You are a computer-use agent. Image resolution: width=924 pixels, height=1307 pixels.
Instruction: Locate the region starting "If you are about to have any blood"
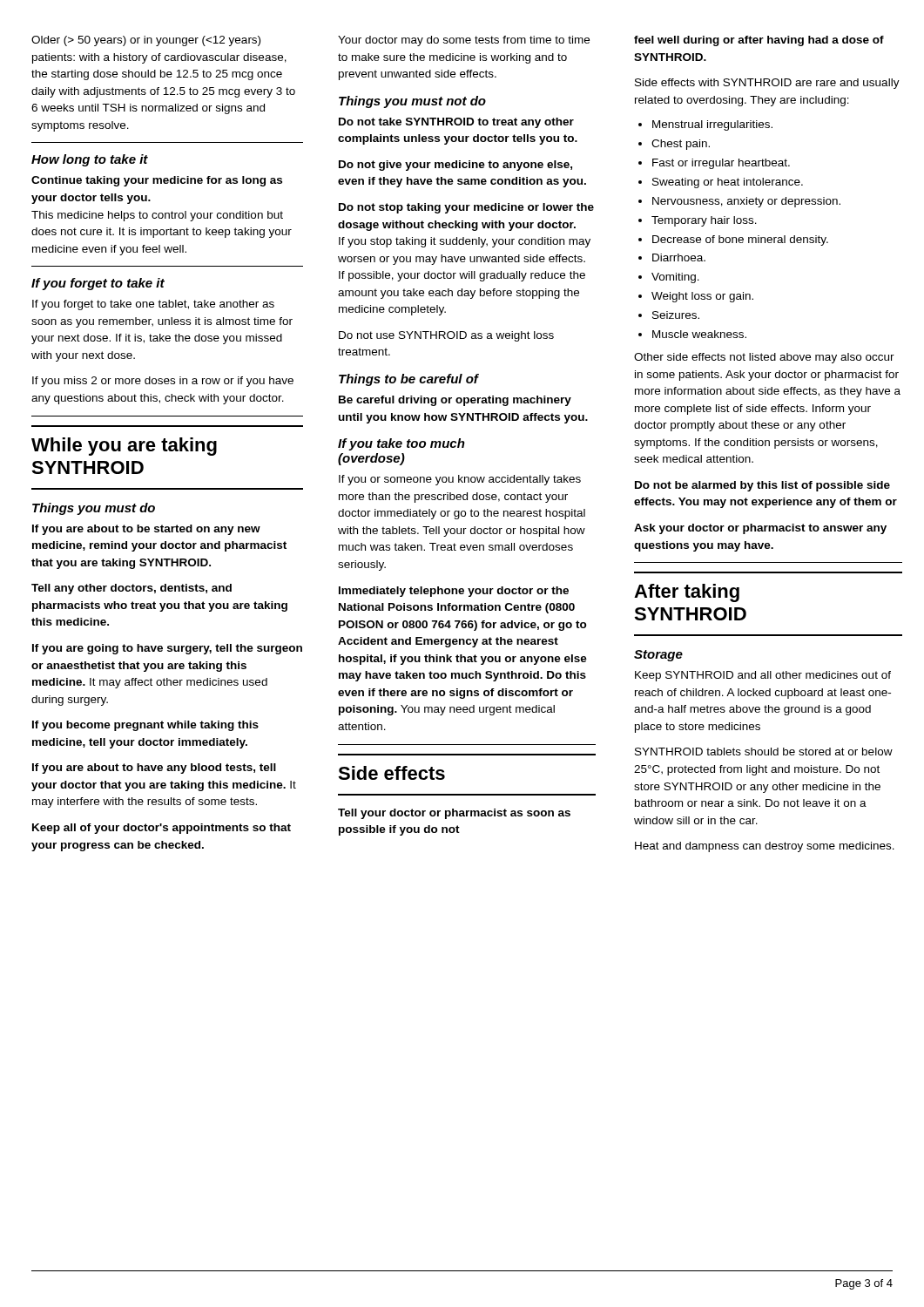167,785
